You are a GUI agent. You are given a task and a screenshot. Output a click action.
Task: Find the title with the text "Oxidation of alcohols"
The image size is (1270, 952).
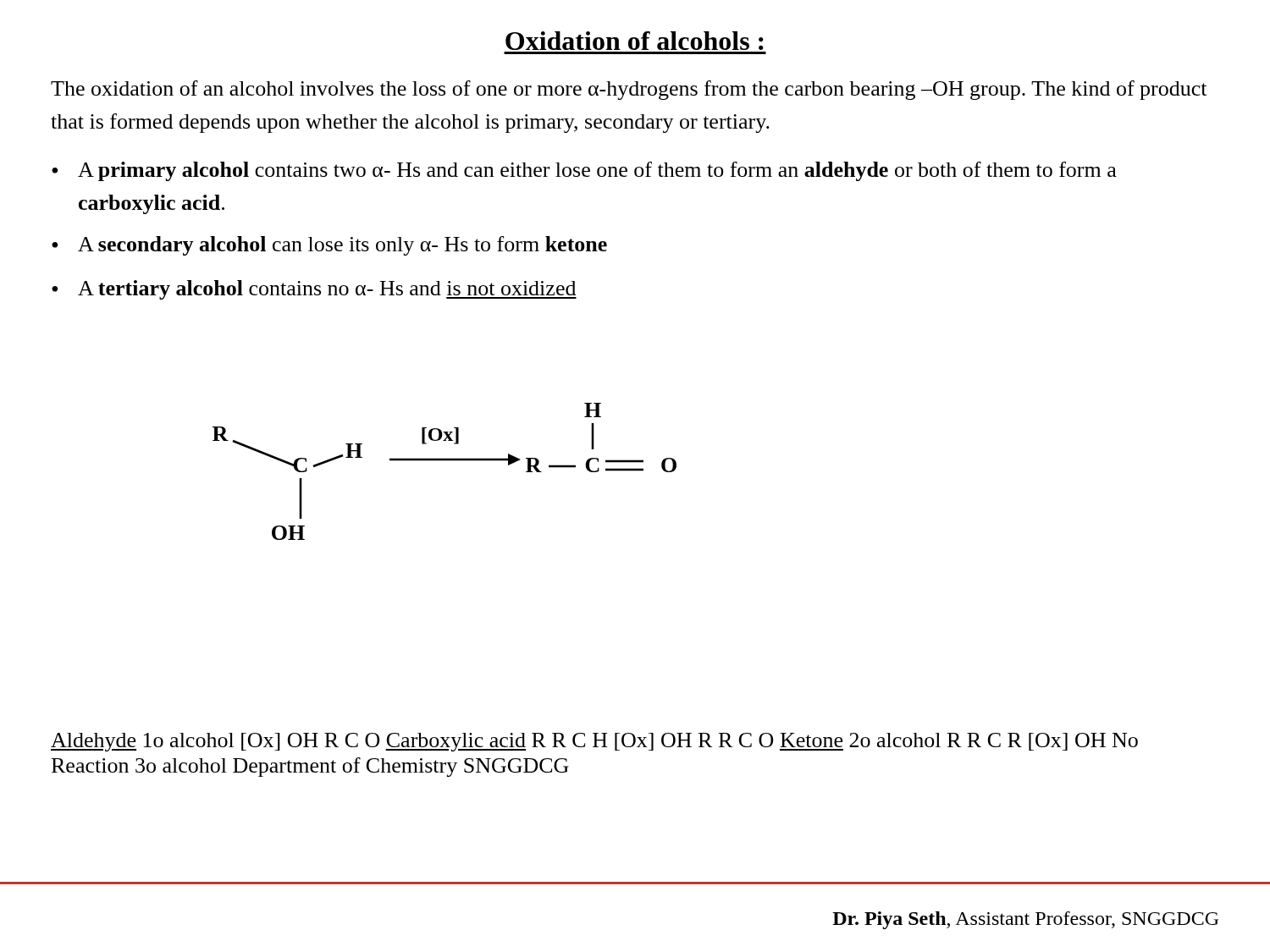pos(635,41)
